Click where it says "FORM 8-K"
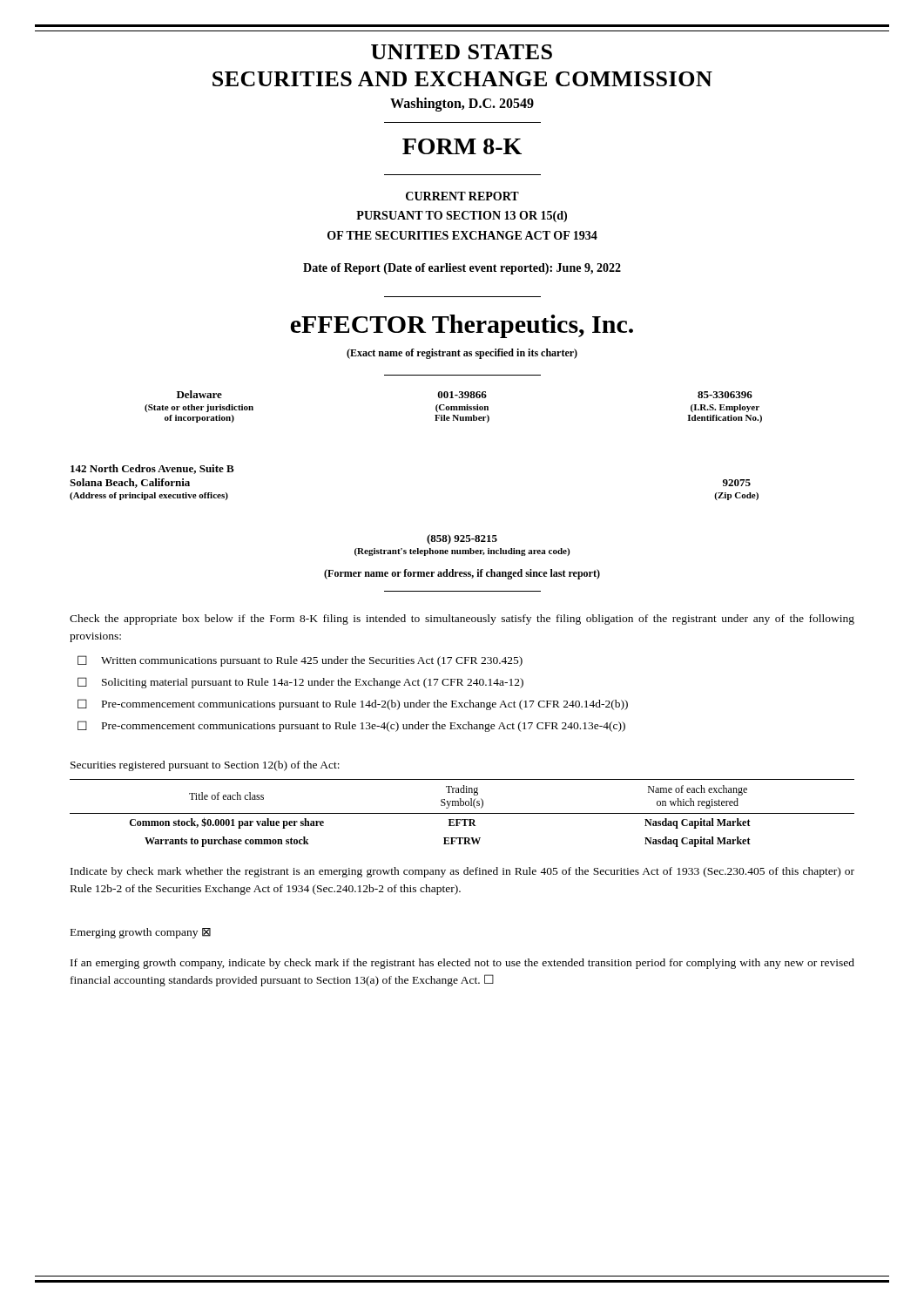924x1307 pixels. tap(462, 146)
